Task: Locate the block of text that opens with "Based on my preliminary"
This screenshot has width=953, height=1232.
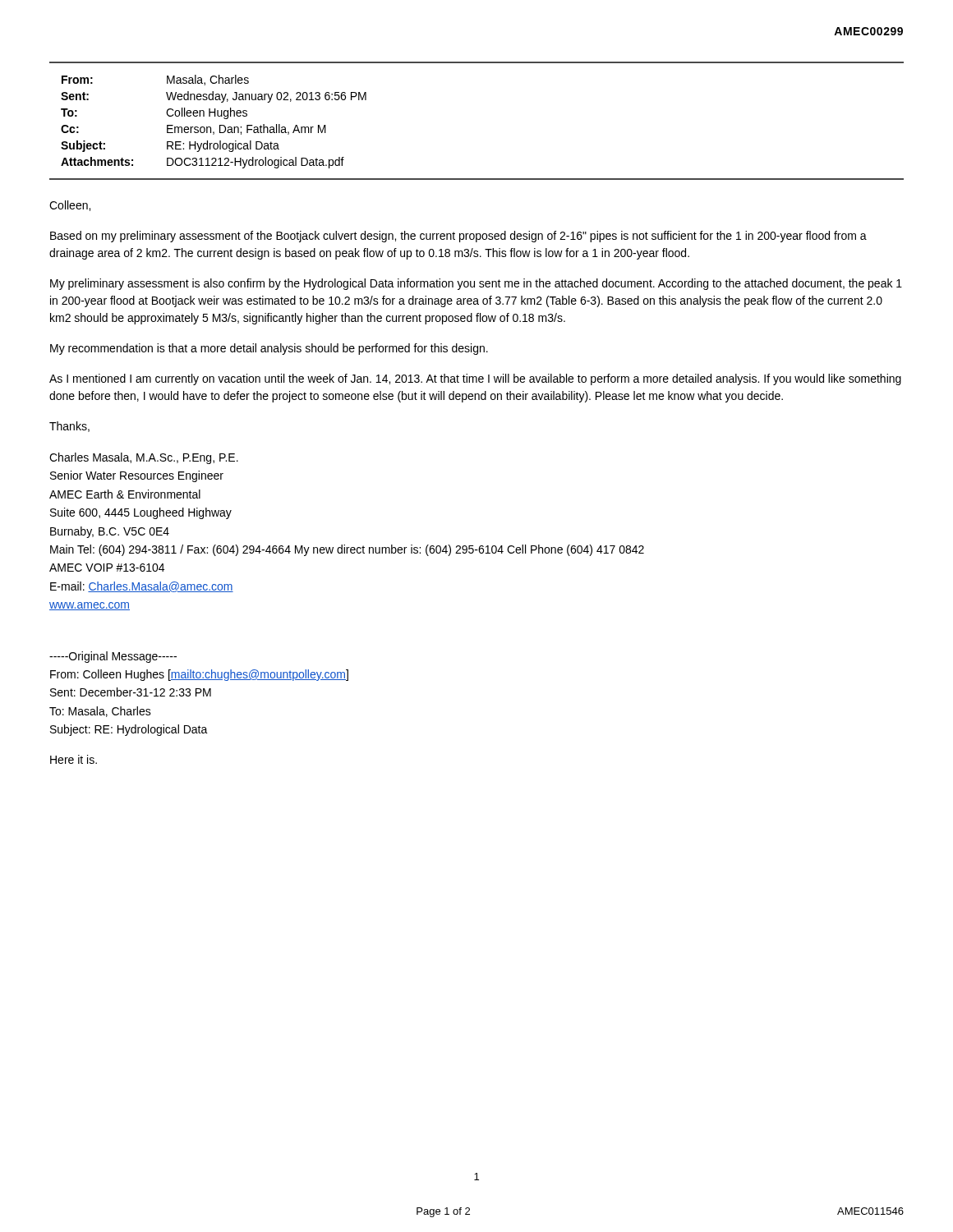Action: point(458,244)
